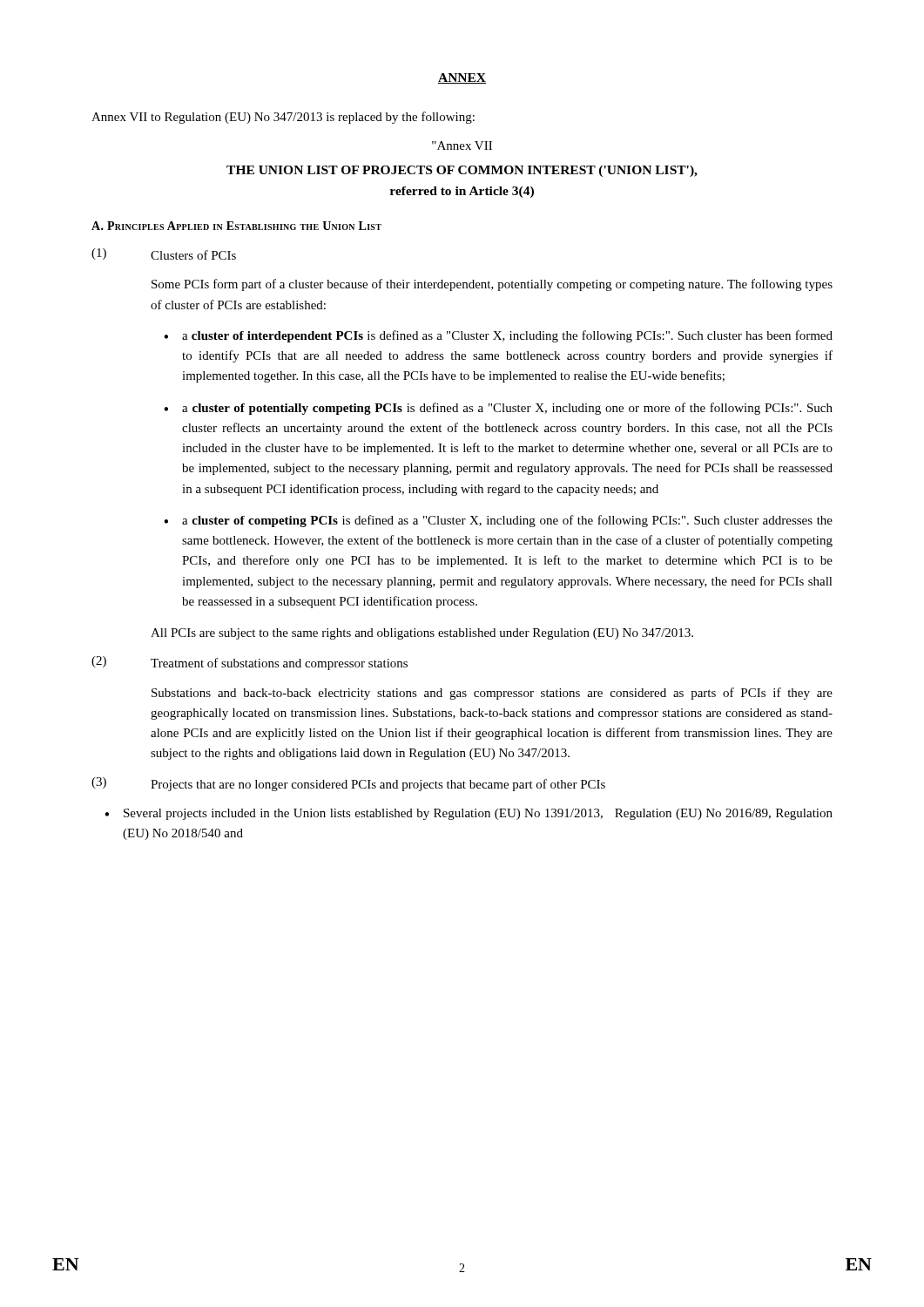Locate the block of text that opens with "• a cluster of potentially competing"
Image resolution: width=924 pixels, height=1307 pixels.
click(x=492, y=448)
